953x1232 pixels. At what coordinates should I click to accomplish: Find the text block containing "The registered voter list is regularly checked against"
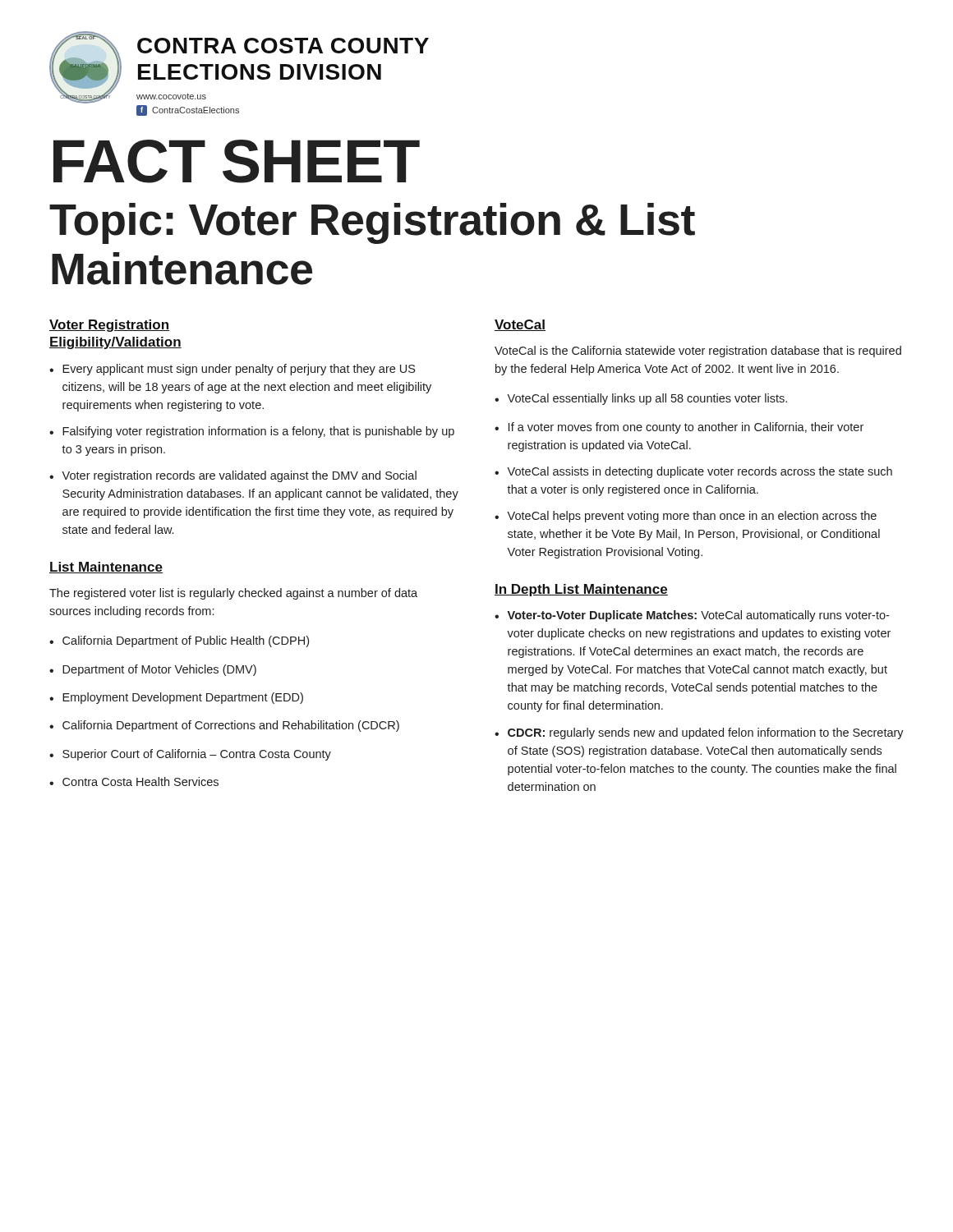coord(233,602)
